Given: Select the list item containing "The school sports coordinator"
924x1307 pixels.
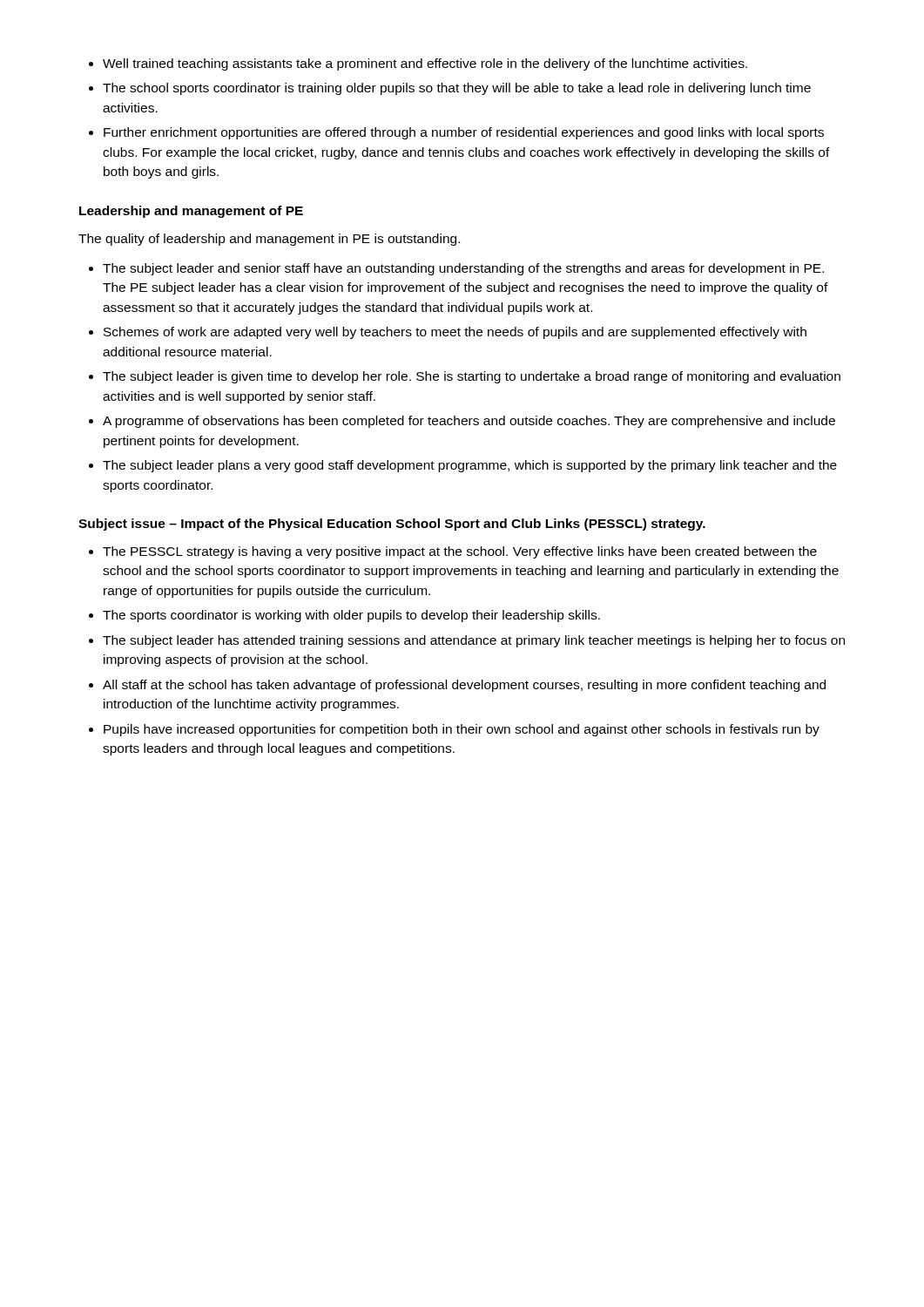Looking at the screenshot, I should [457, 98].
